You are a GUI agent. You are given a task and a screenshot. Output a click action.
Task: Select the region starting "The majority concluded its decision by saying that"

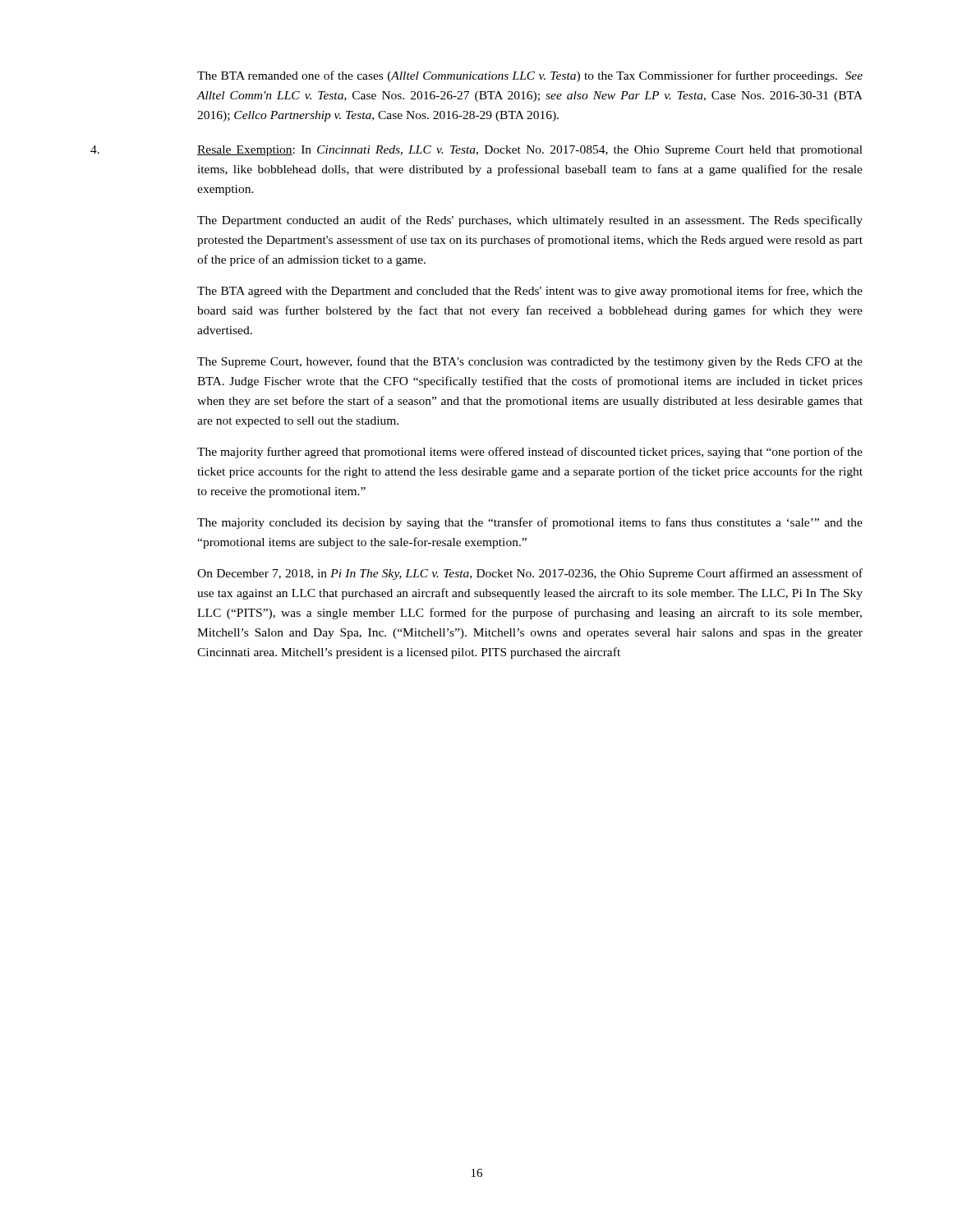pos(530,532)
